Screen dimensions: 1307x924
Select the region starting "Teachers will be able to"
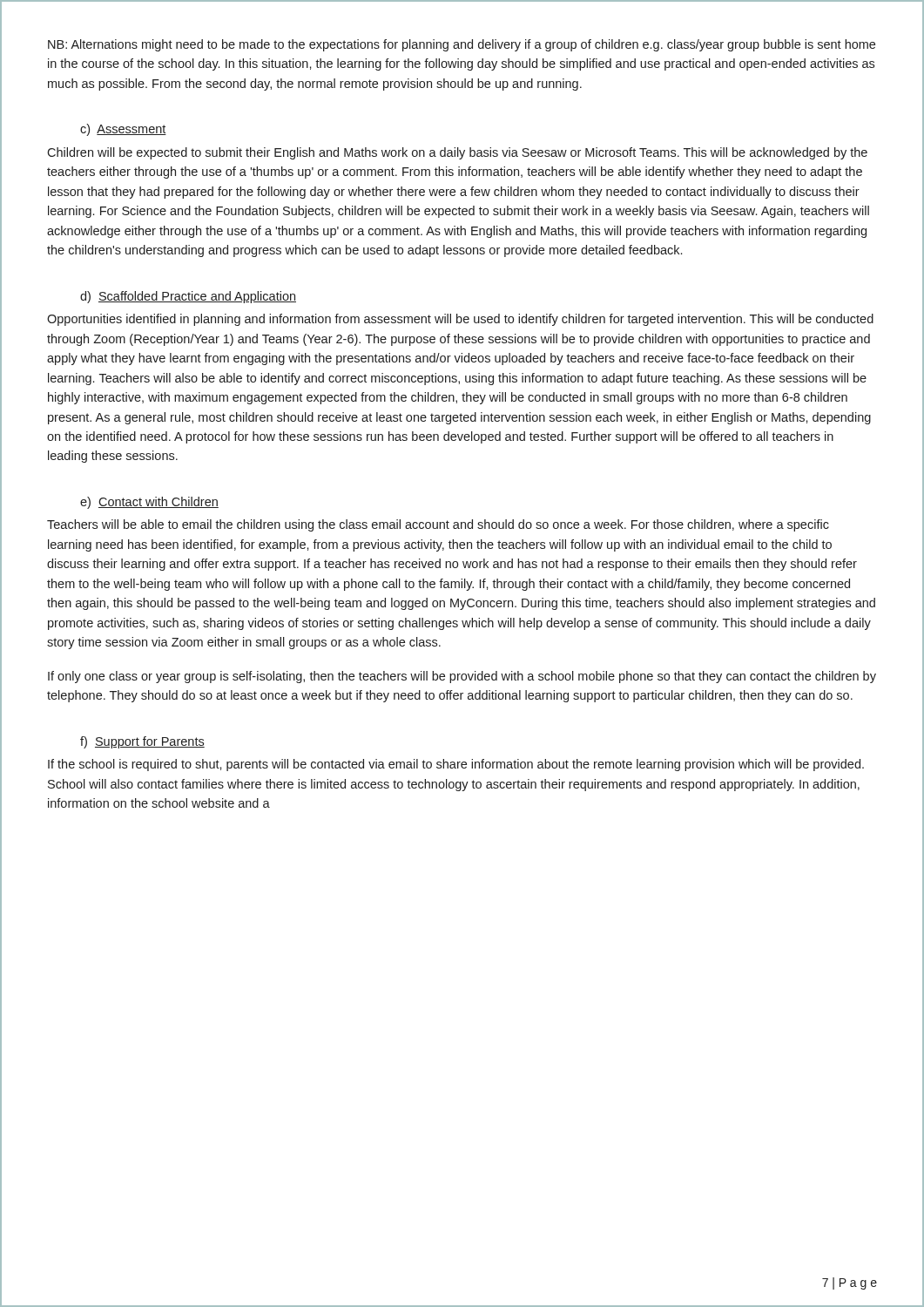pyautogui.click(x=462, y=584)
